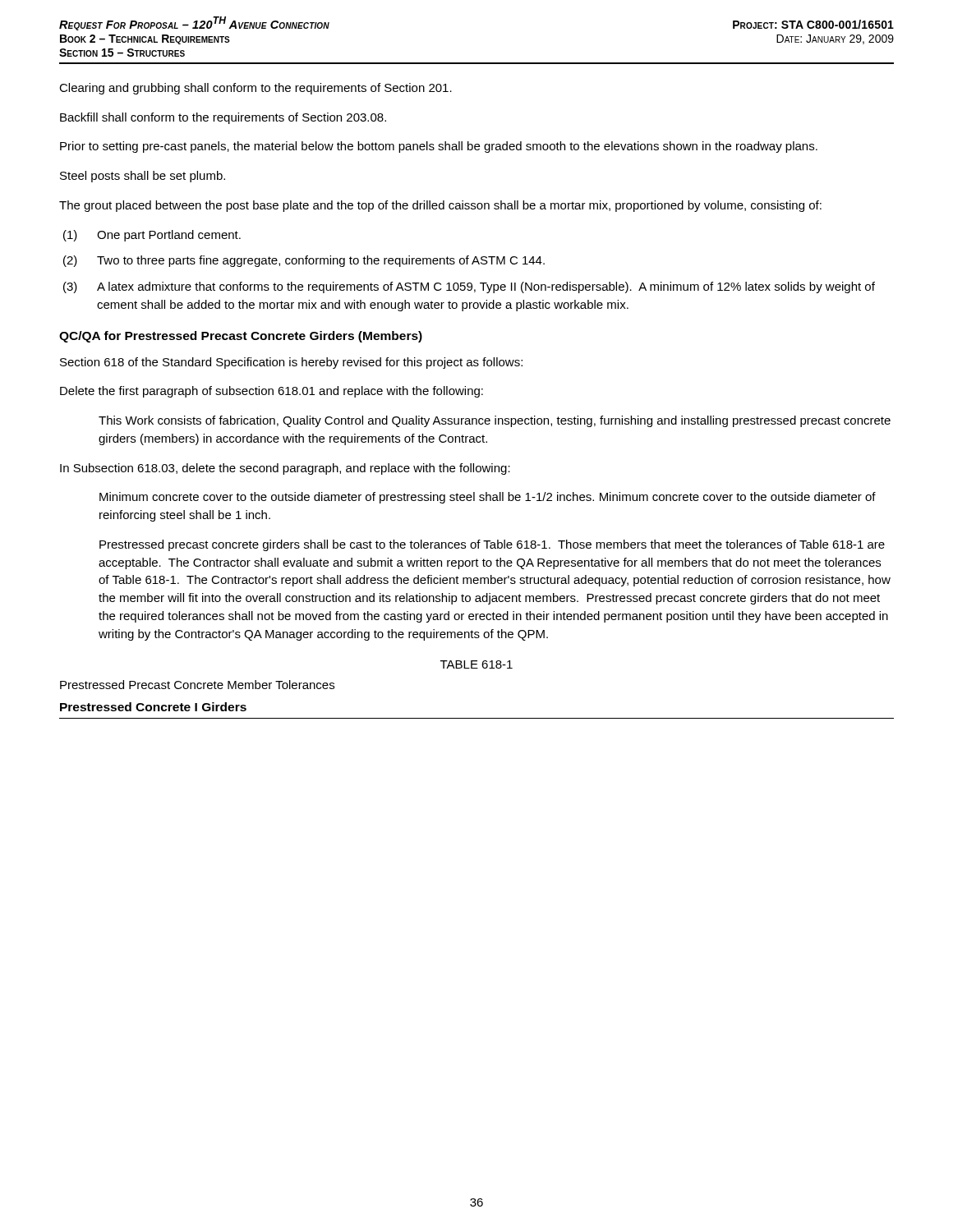
Task: Find the block on this page that starts "Prestressed precast concrete girders shall be cast"
Action: pos(494,589)
